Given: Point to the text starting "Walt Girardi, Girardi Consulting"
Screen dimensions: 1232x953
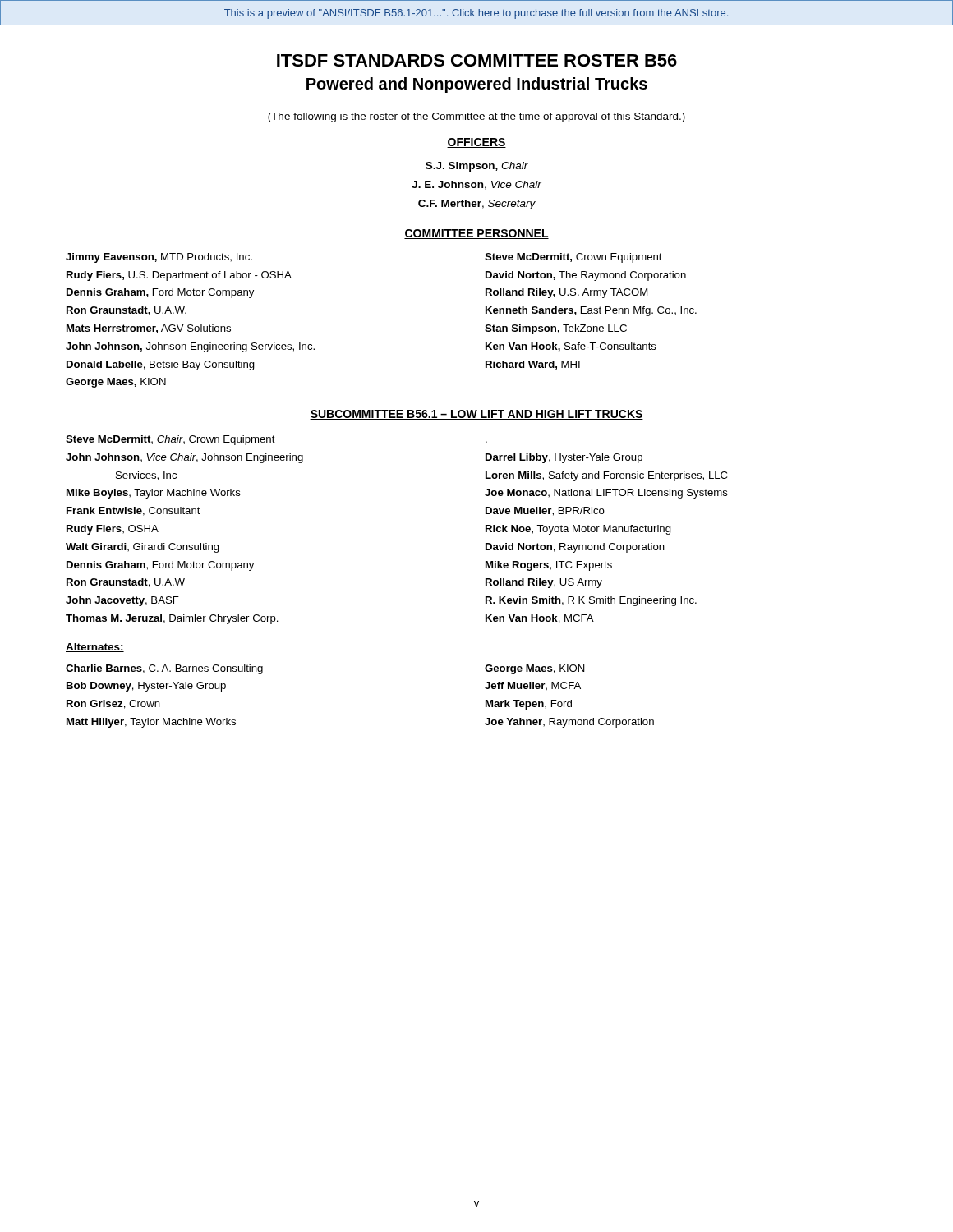Looking at the screenshot, I should (143, 546).
